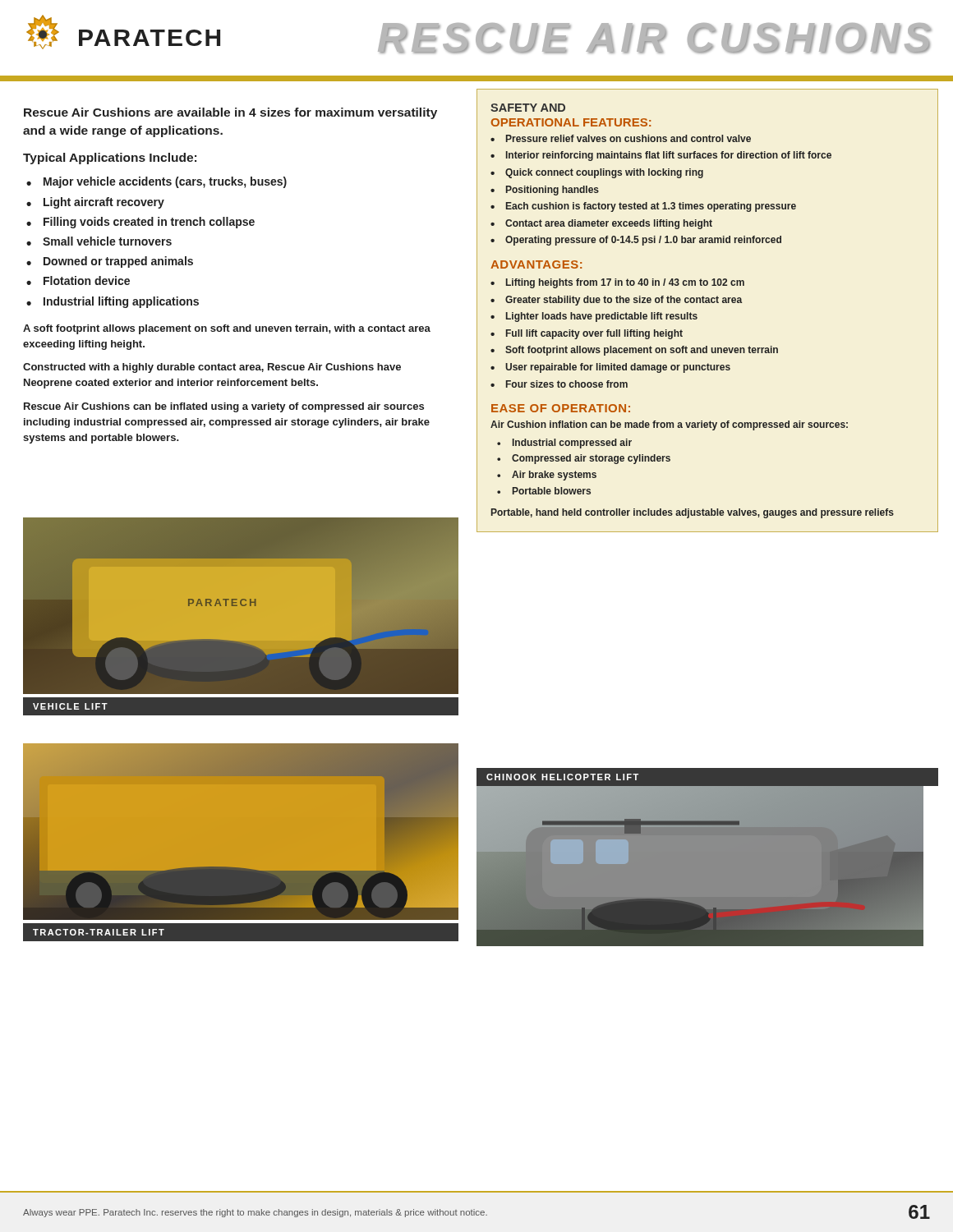Image resolution: width=953 pixels, height=1232 pixels.
Task: Locate the text starting "•Small vehicle turnovers"
Action: tap(99, 243)
